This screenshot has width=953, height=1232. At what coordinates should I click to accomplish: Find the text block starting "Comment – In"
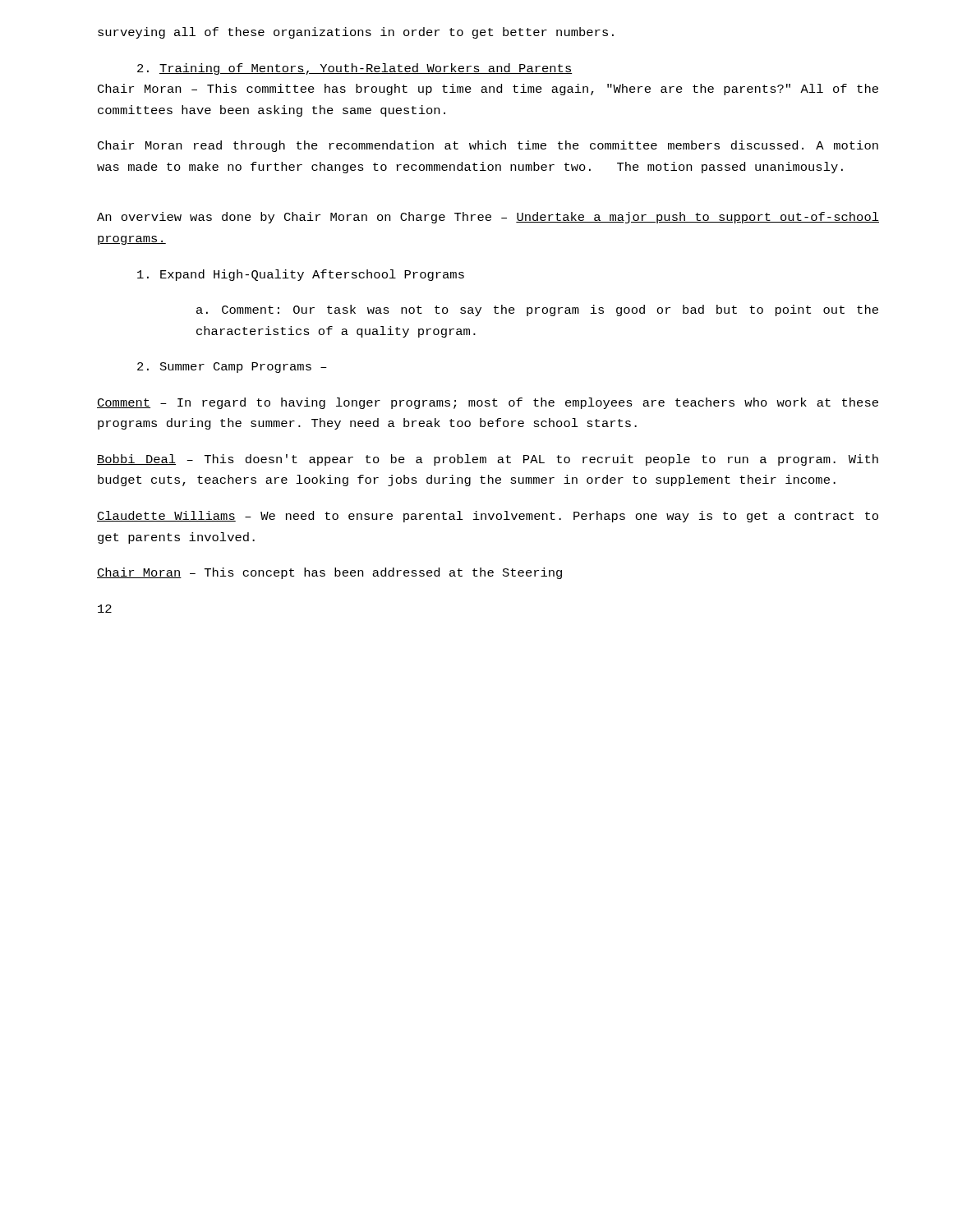pos(488,414)
